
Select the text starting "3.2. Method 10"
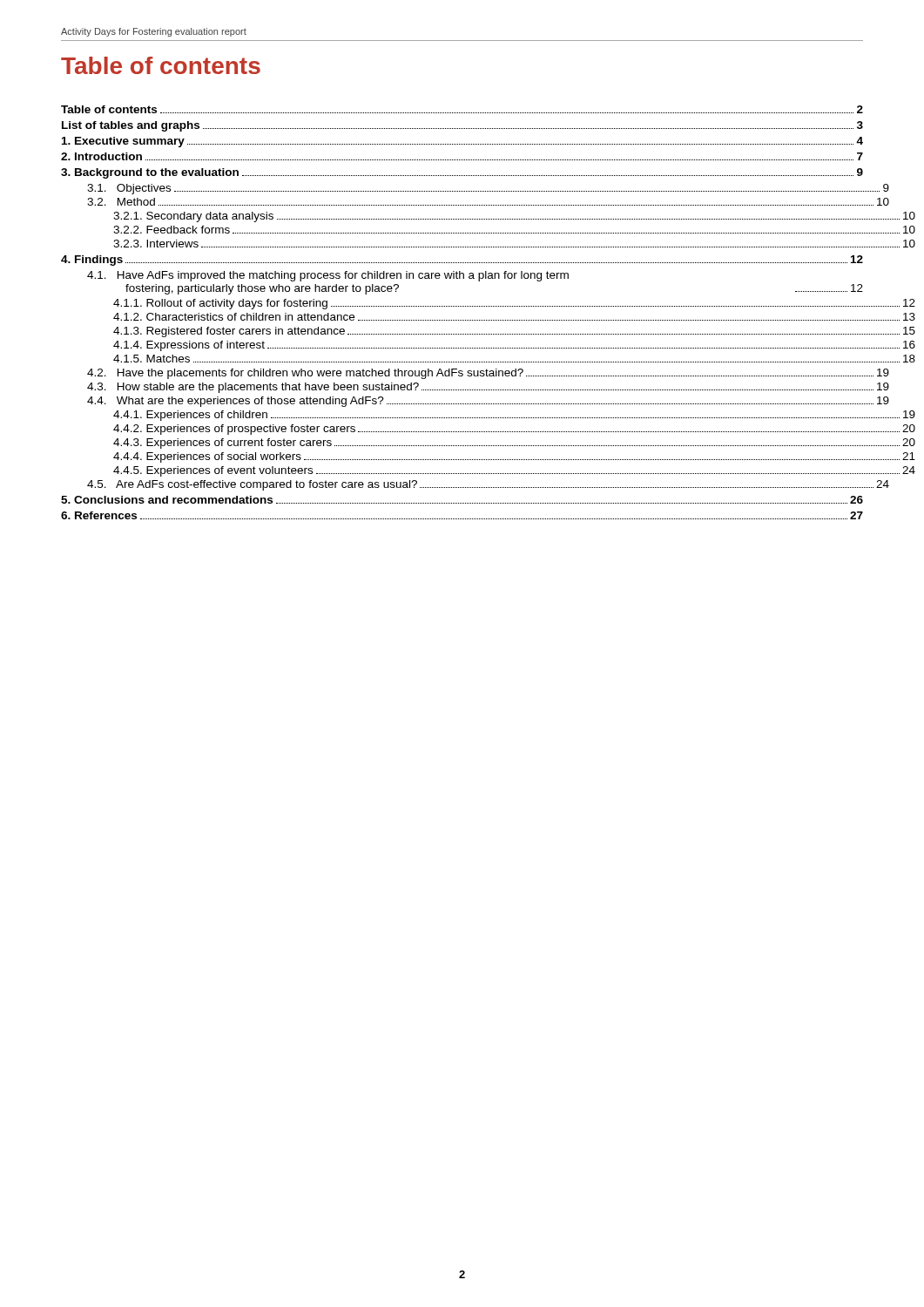click(x=488, y=202)
